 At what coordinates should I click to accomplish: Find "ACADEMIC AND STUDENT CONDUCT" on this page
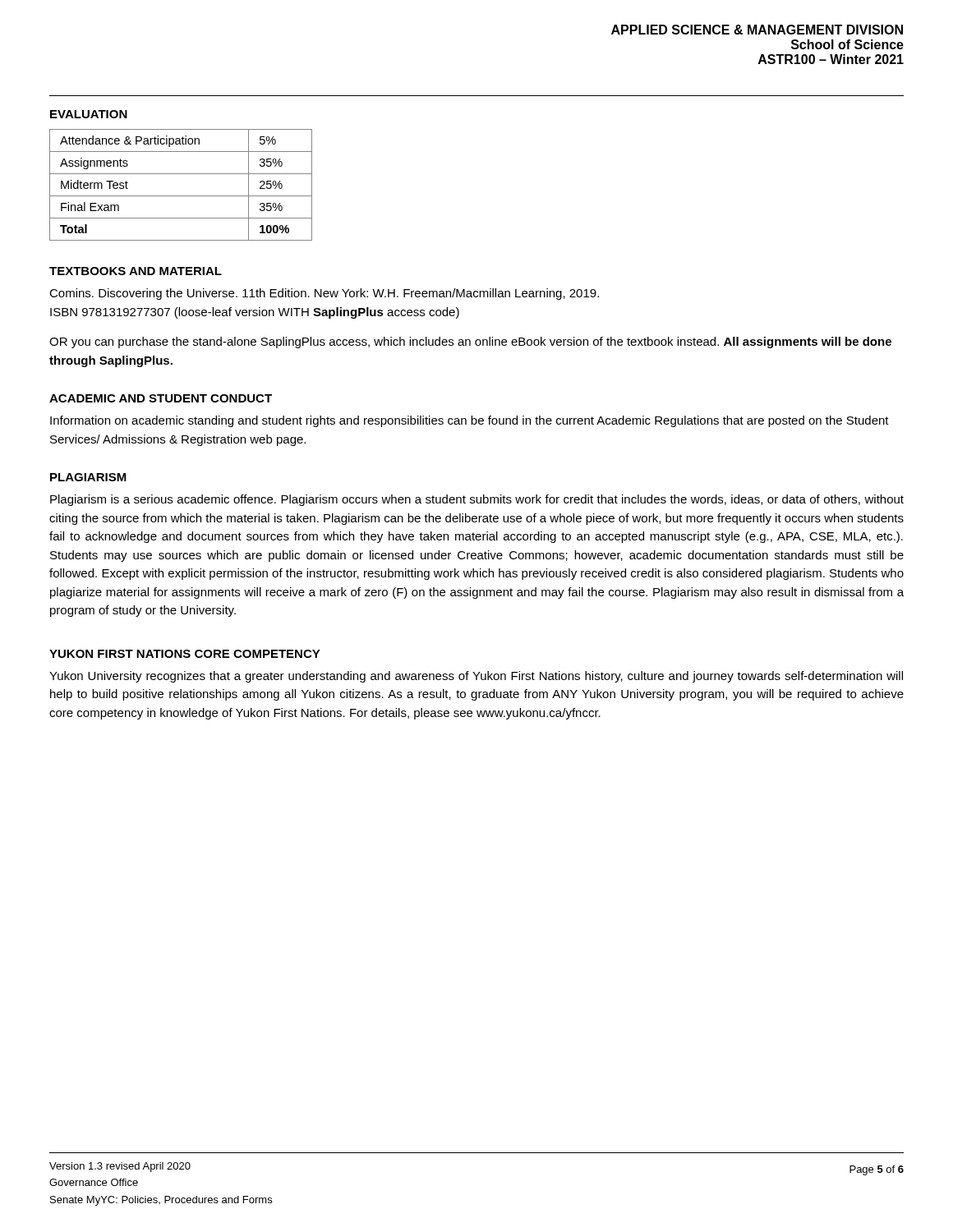tap(161, 398)
